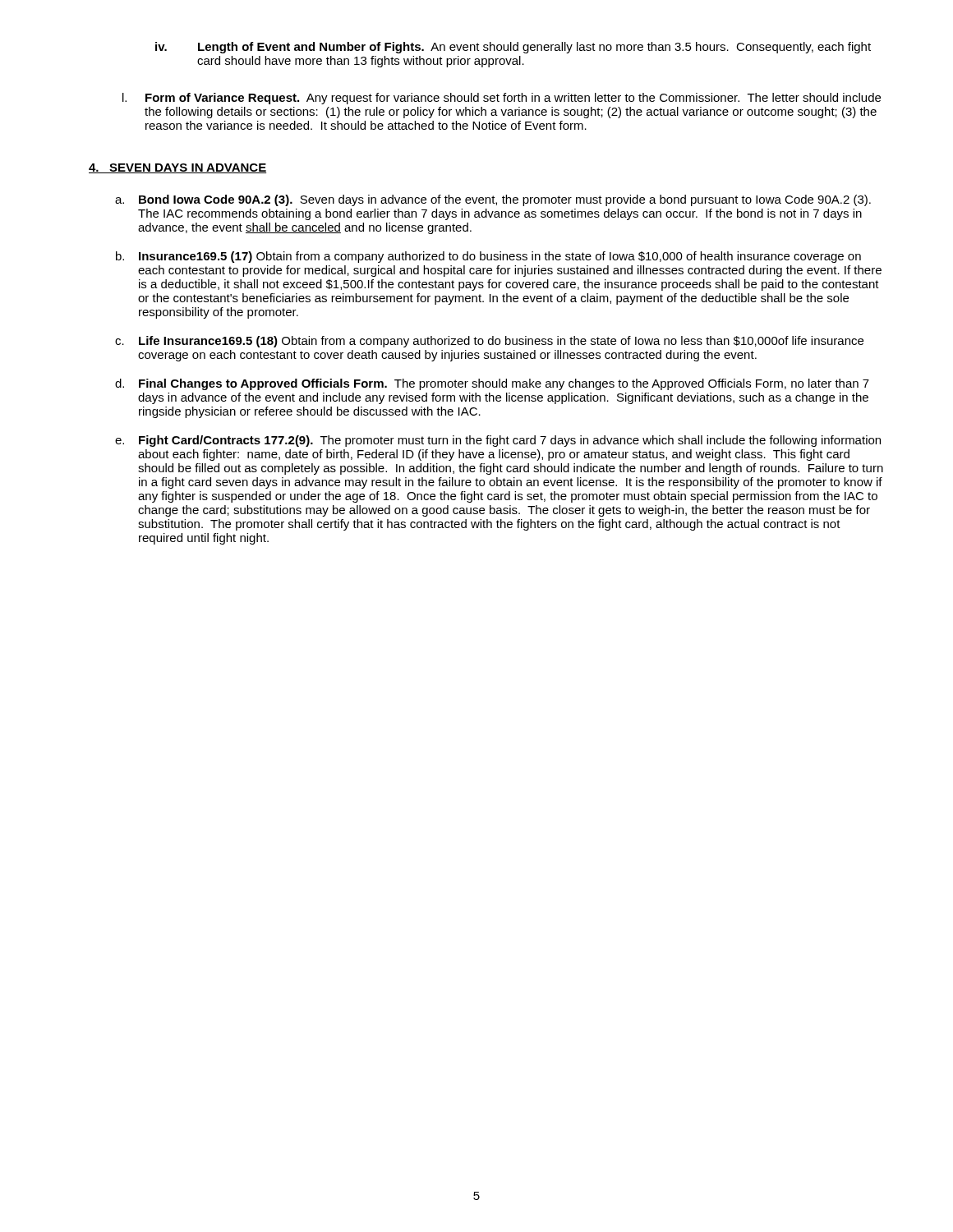Select the list item with the text "d. Final Changes to Approved Officials"
953x1232 pixels.
(x=501, y=397)
